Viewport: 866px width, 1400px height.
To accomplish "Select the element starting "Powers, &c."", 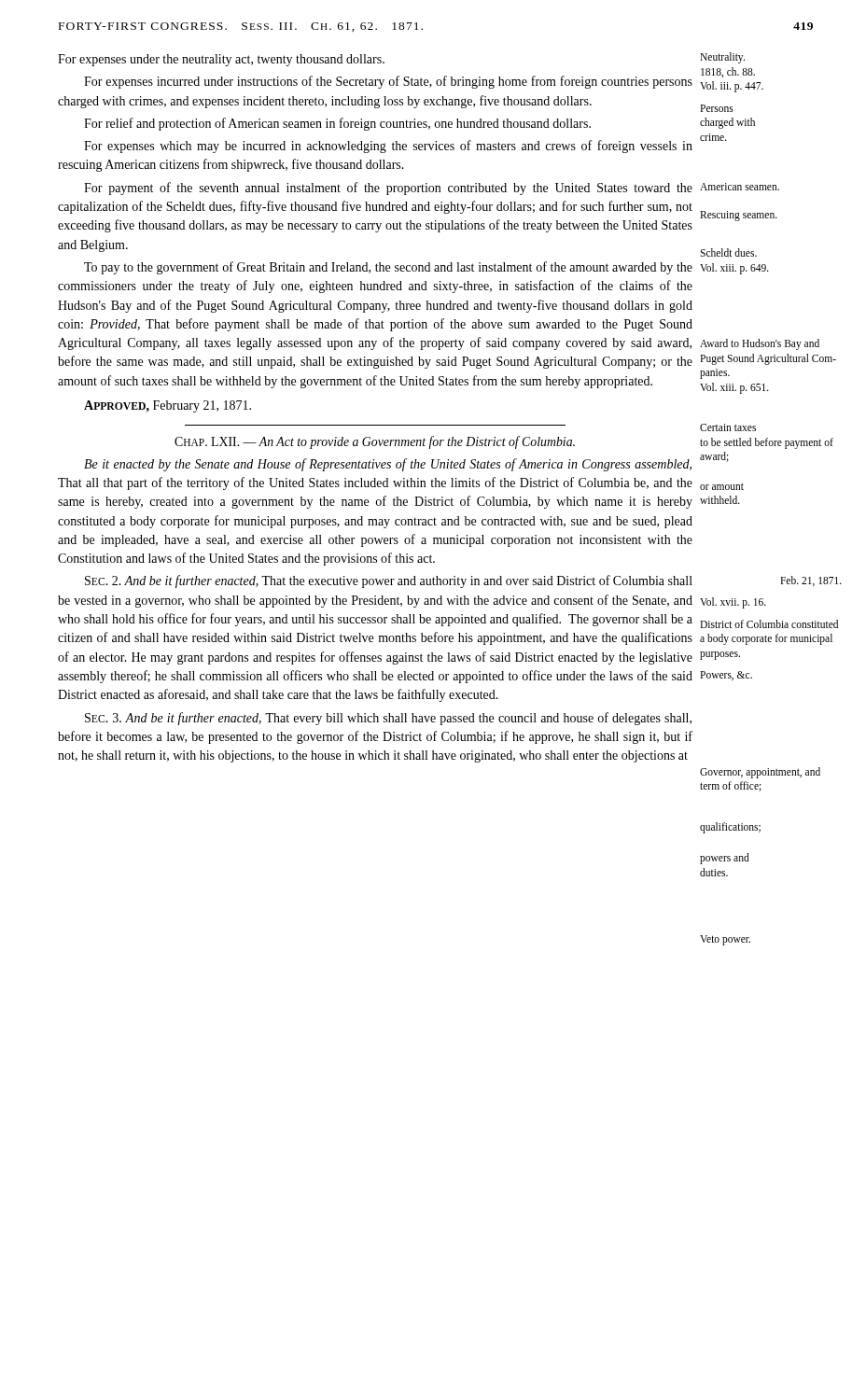I will [x=726, y=675].
